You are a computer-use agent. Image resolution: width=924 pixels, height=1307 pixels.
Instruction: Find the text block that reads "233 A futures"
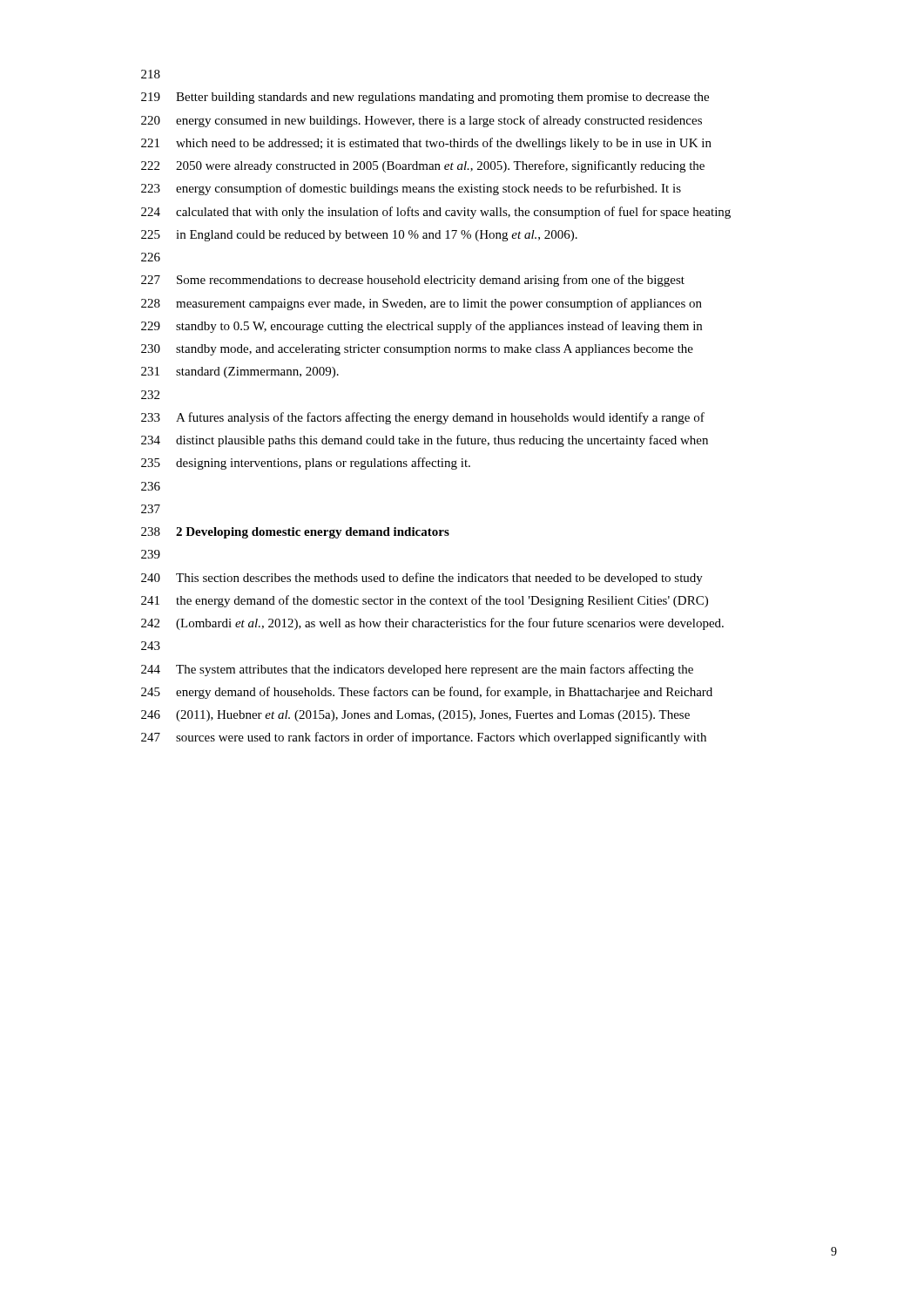482,417
